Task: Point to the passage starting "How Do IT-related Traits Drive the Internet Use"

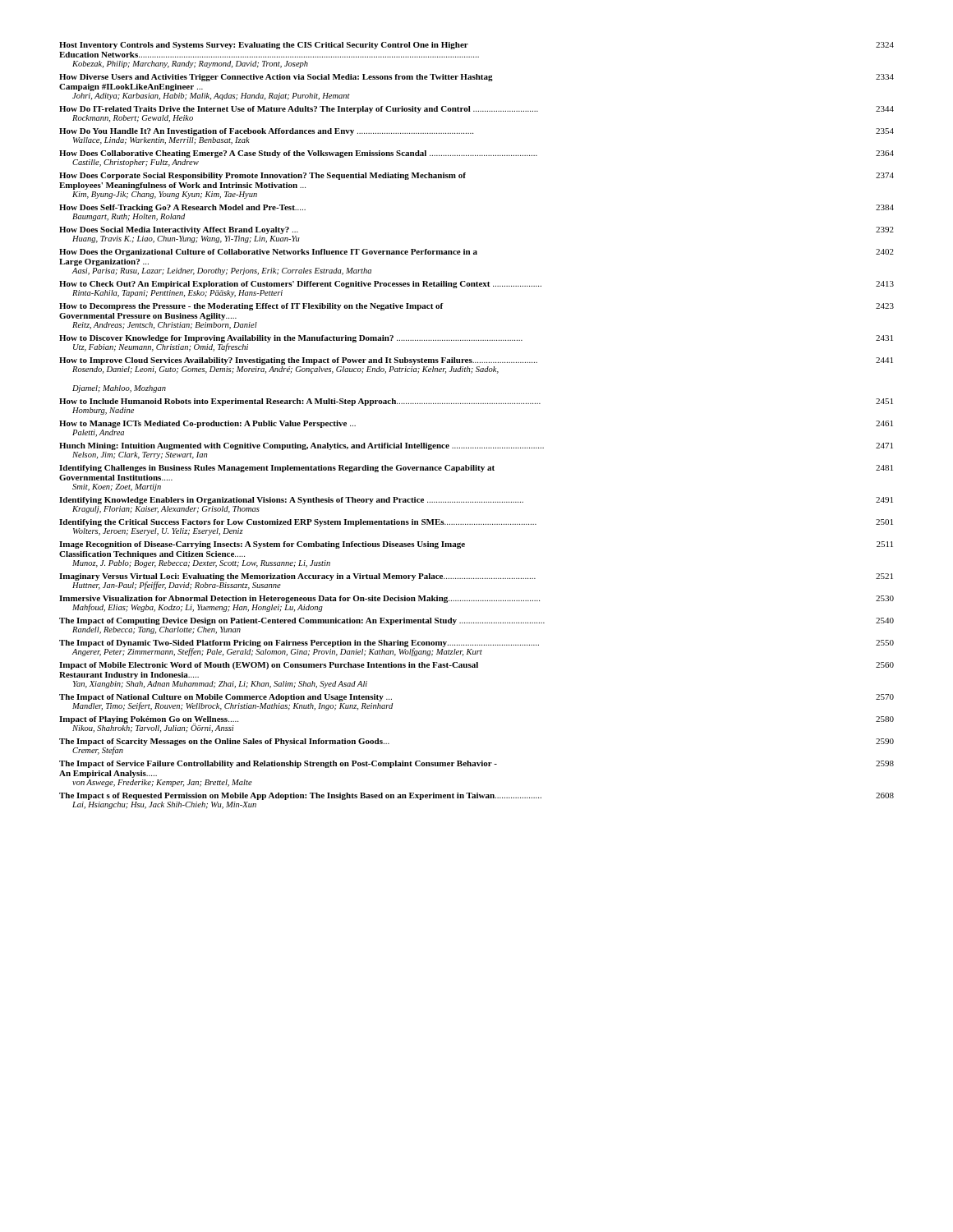Action: tap(476, 113)
